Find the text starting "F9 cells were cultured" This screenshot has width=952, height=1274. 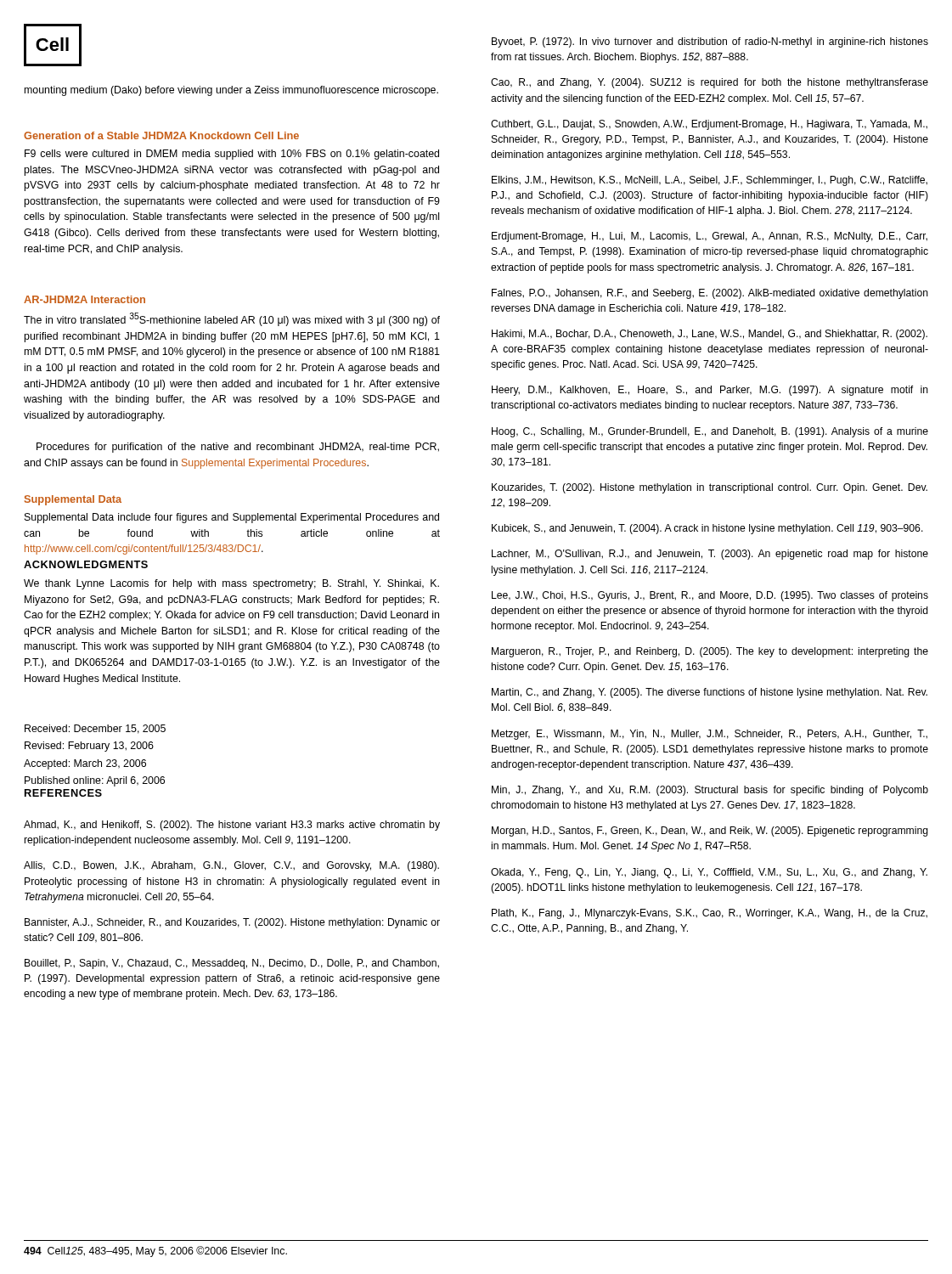pyautogui.click(x=232, y=201)
